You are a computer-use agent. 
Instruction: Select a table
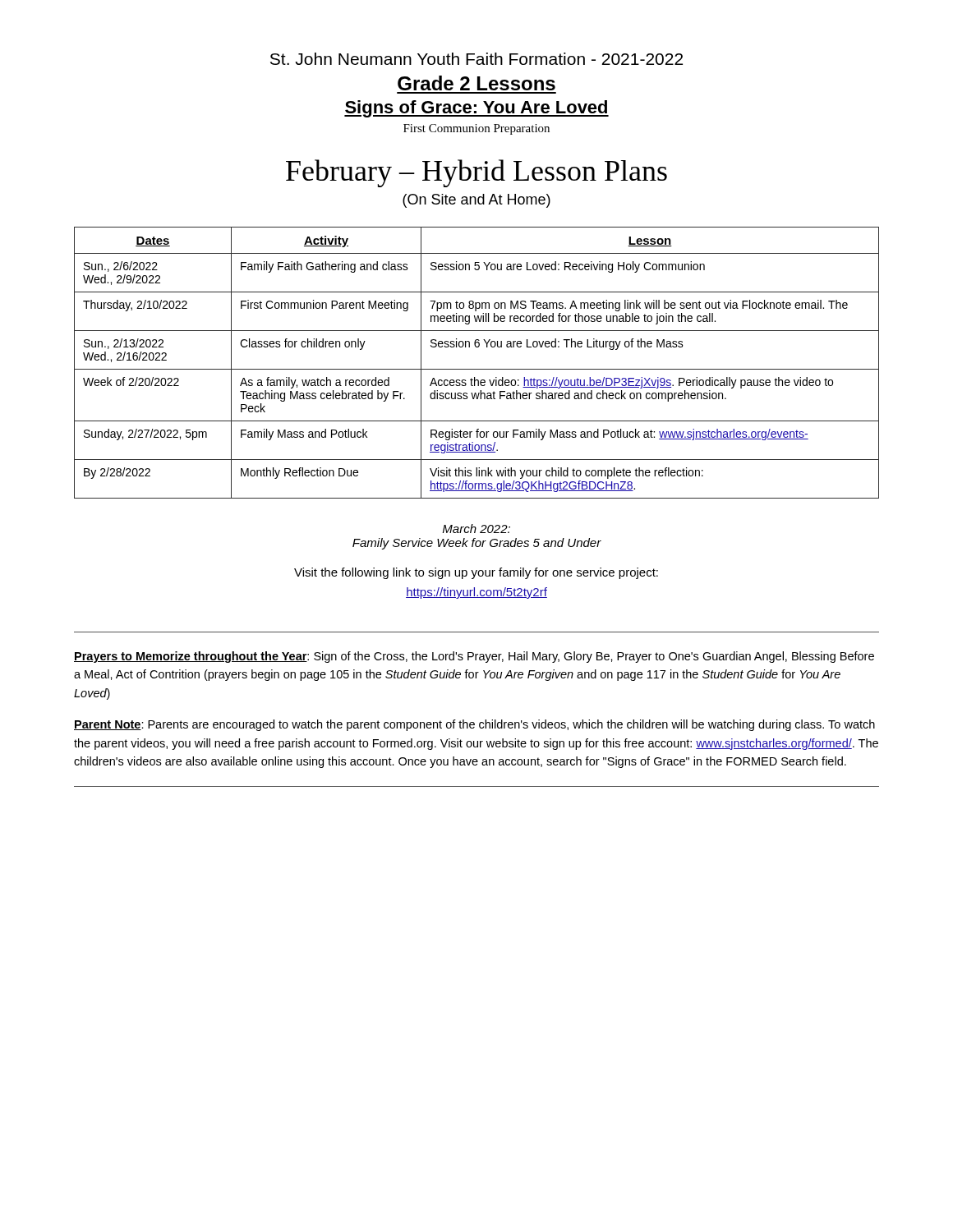pos(476,363)
